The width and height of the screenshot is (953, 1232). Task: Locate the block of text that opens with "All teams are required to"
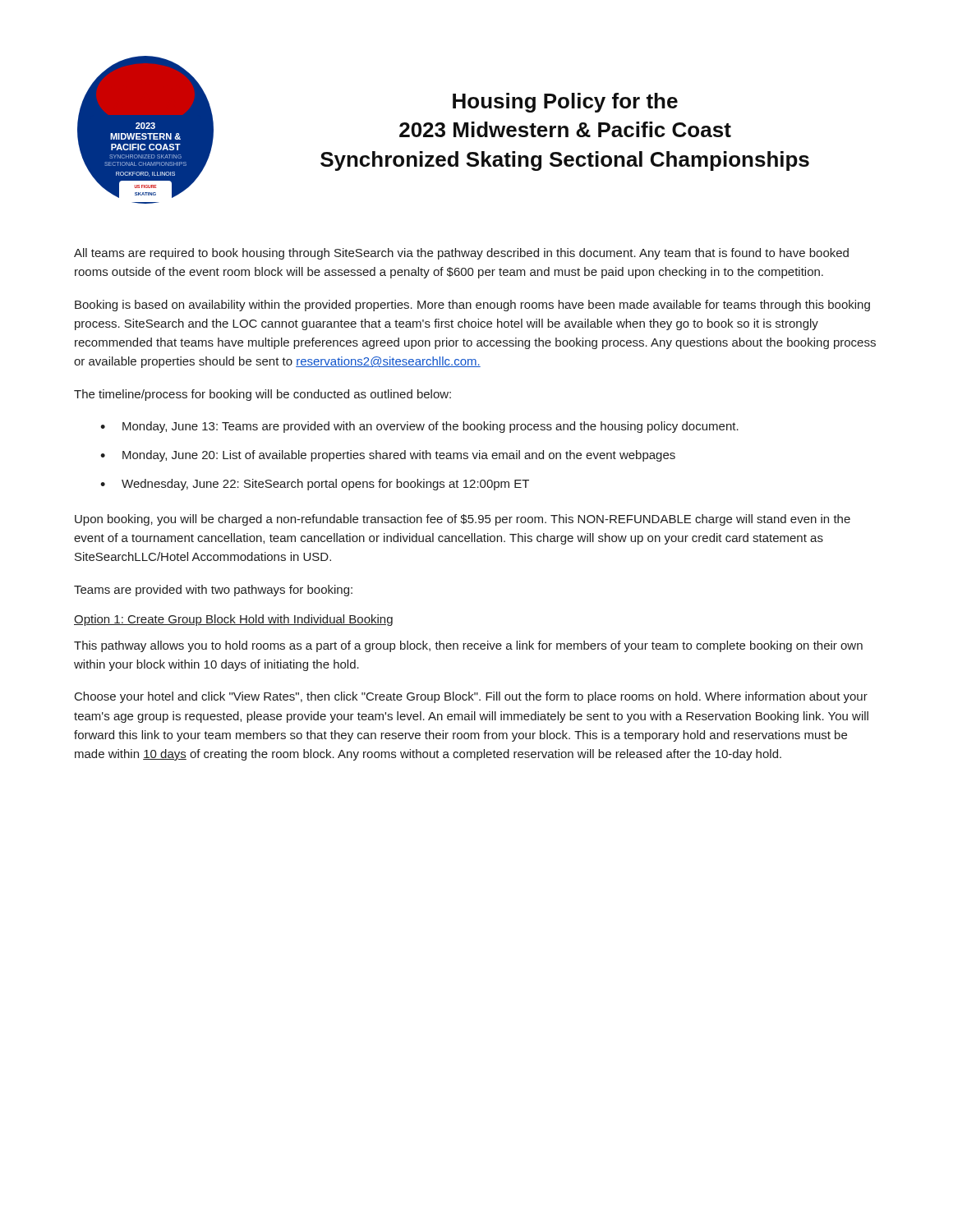[x=462, y=262]
